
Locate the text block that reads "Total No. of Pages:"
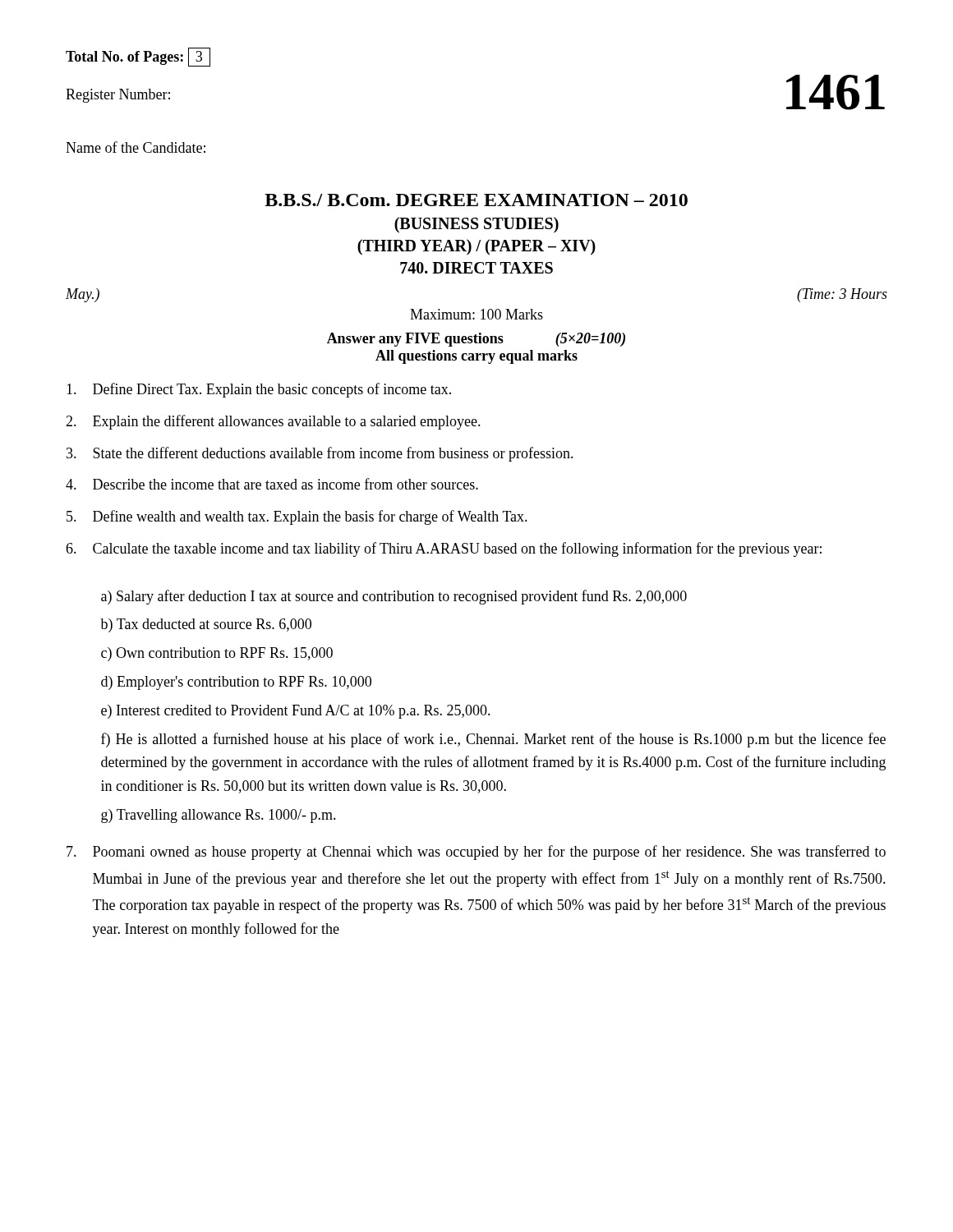(x=138, y=57)
